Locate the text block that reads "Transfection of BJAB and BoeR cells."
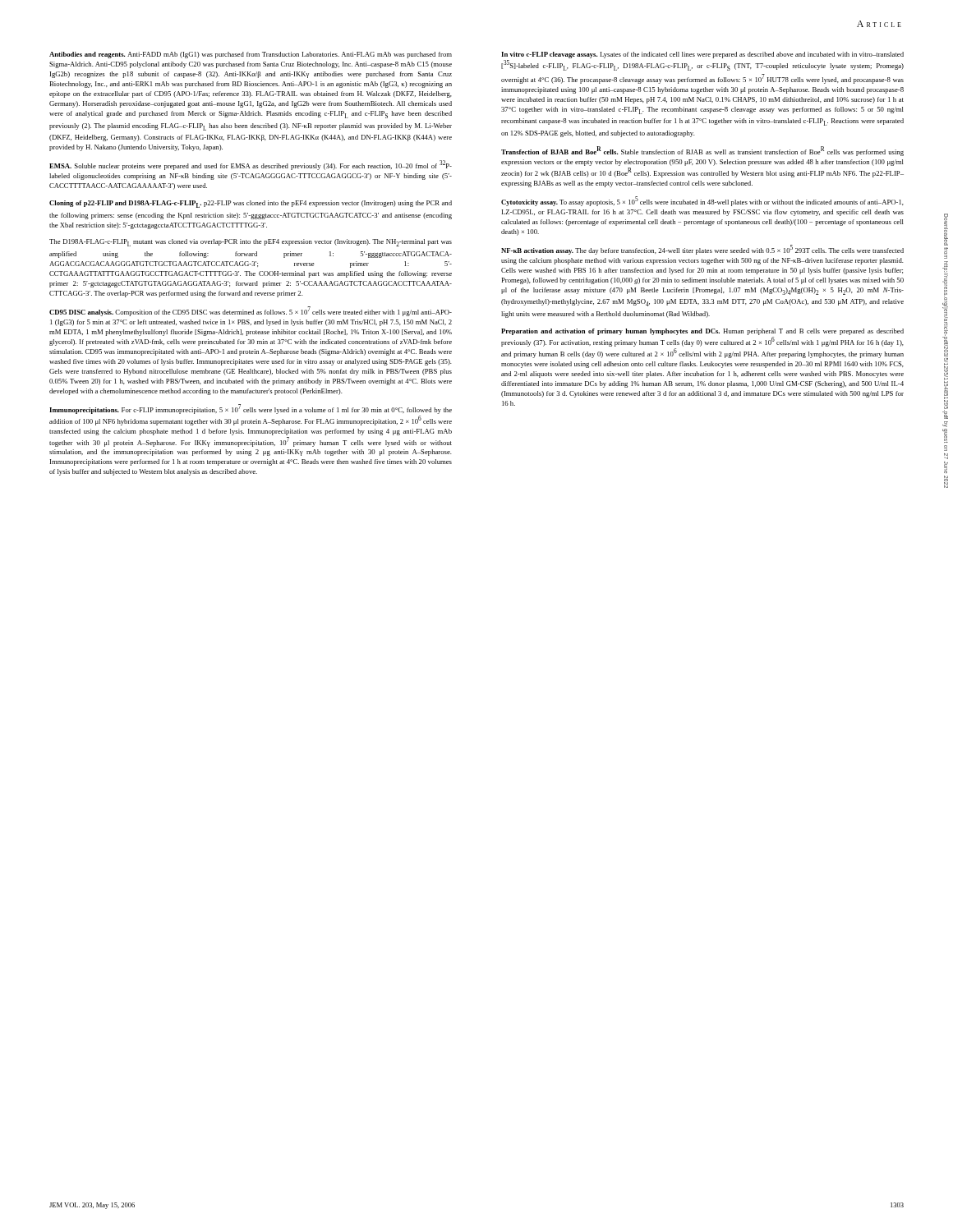This screenshot has width=953, height=1232. (x=702, y=167)
